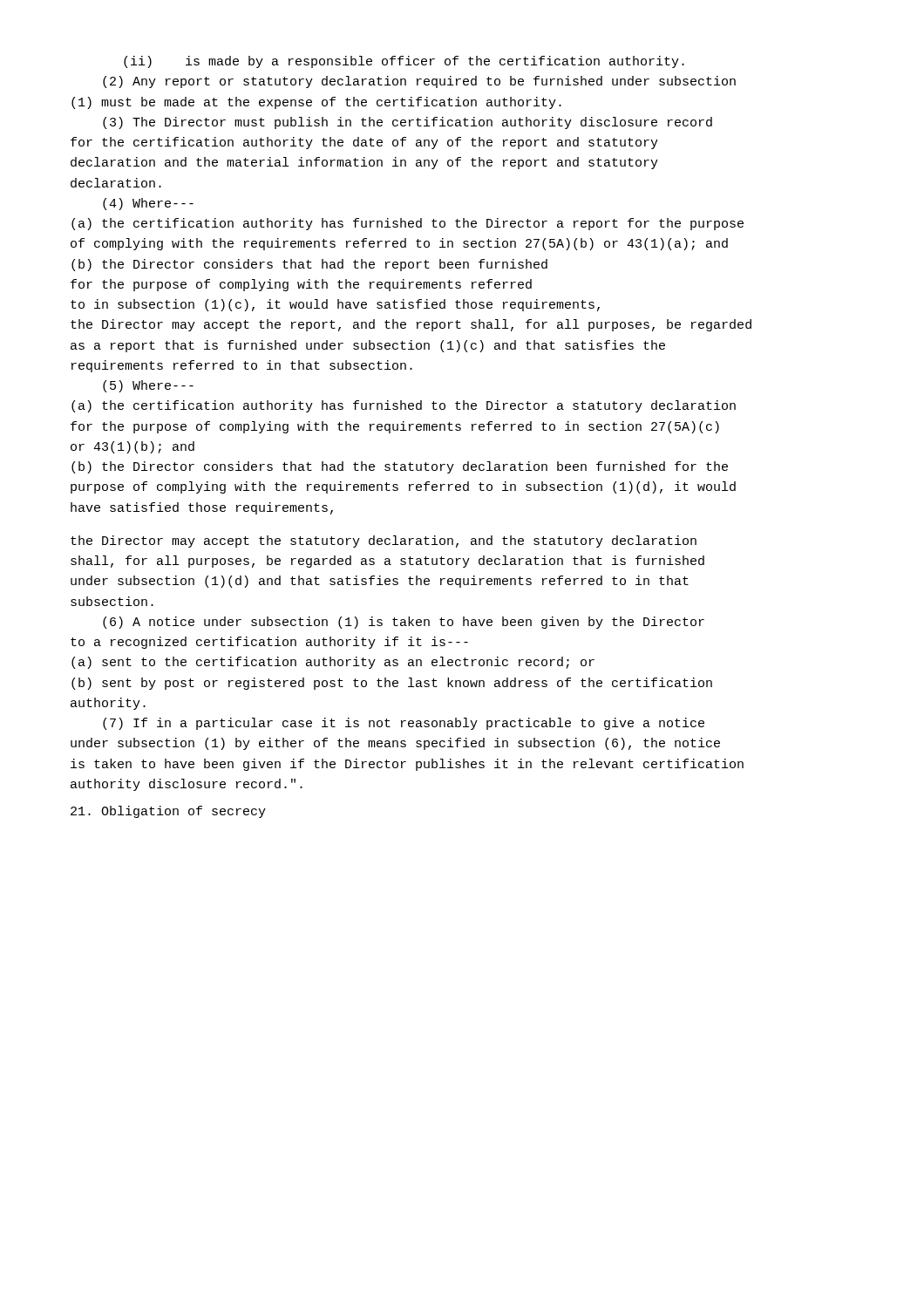Point to the passage starting "(ii) is made by a"

pos(405,62)
